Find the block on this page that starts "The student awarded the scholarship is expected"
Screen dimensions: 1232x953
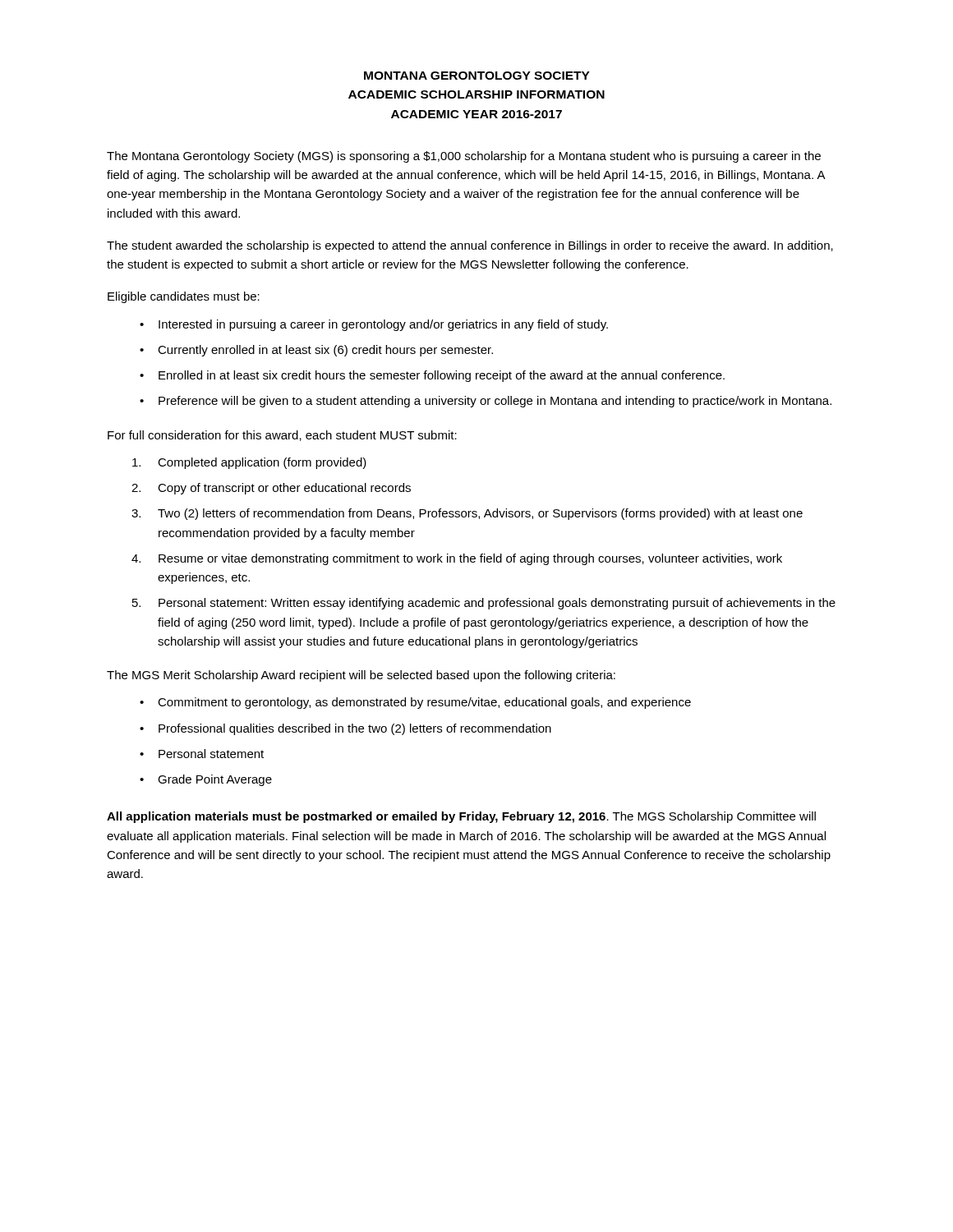(470, 255)
